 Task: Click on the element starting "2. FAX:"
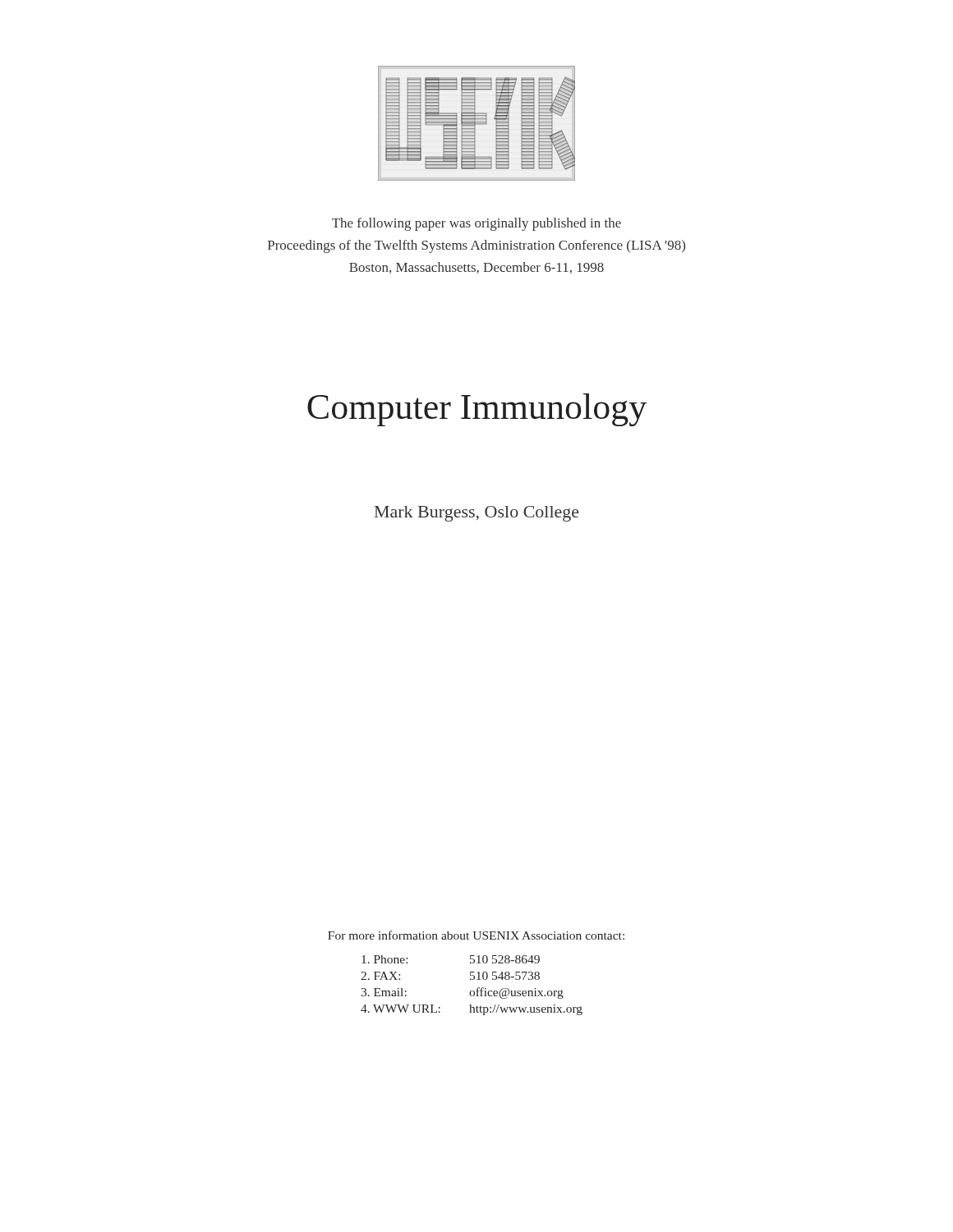(x=381, y=975)
